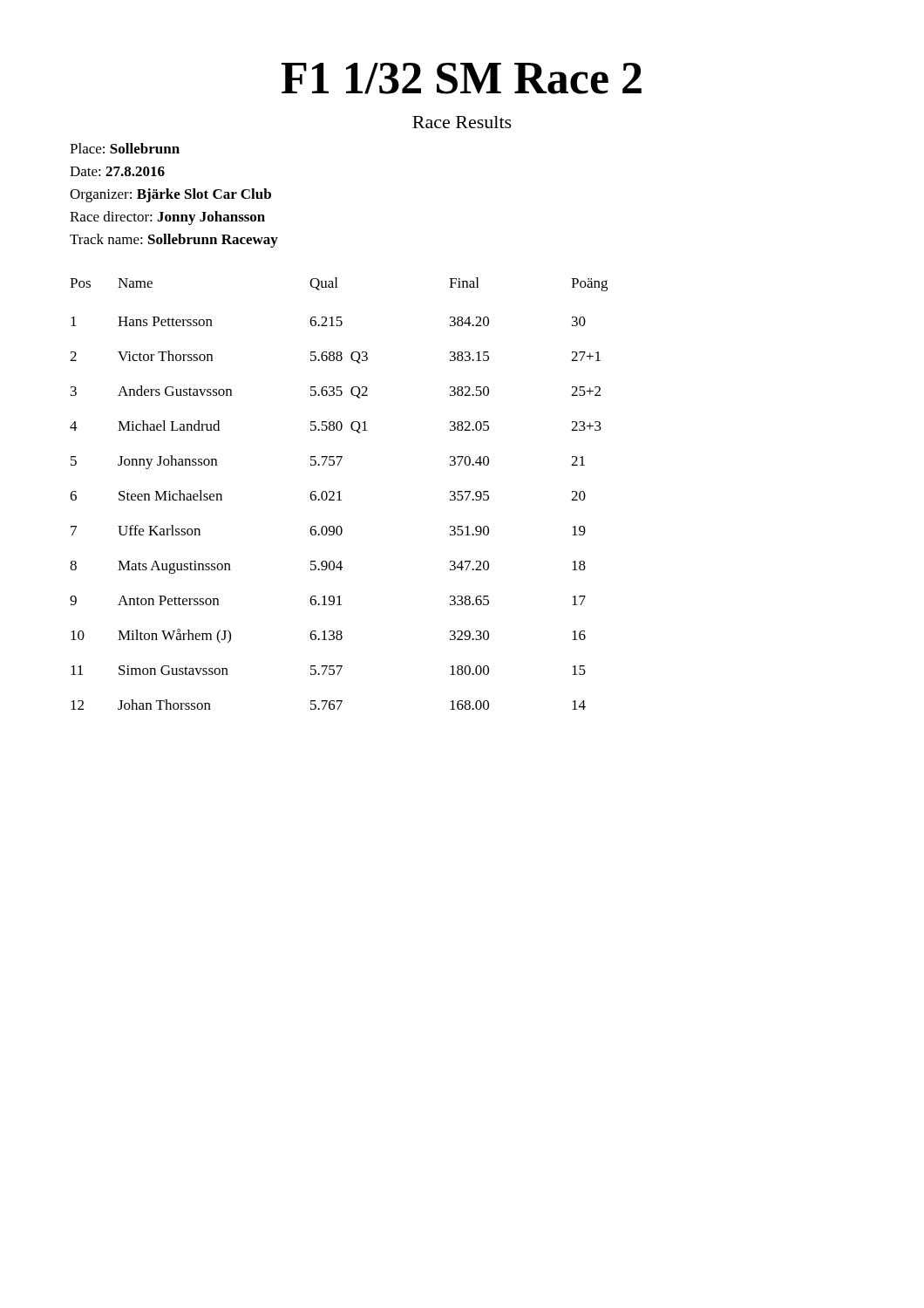Viewport: 924px width, 1308px height.
Task: Select the text block starting "Race Results"
Action: [462, 122]
